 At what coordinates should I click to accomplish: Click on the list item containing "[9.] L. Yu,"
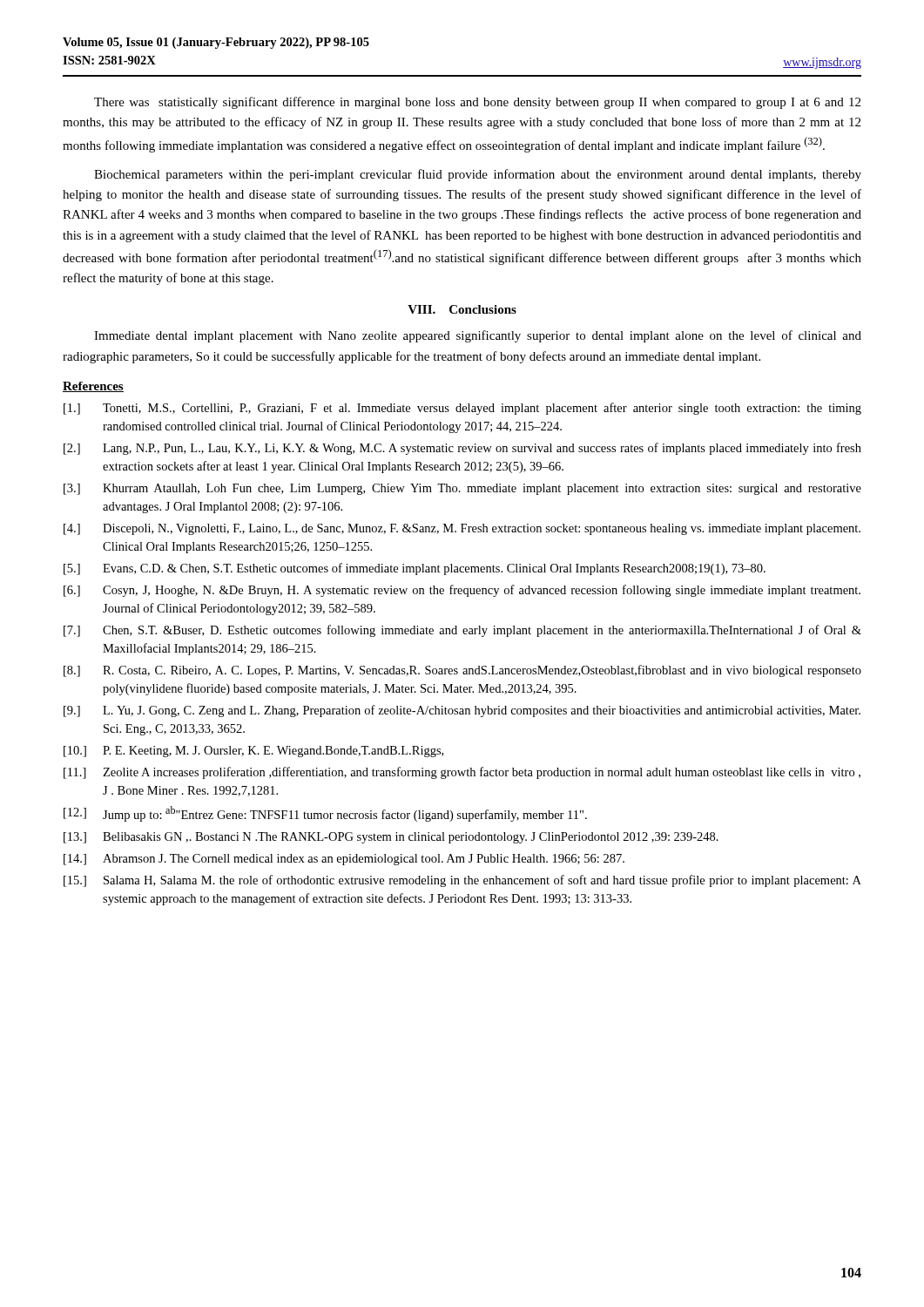click(462, 720)
